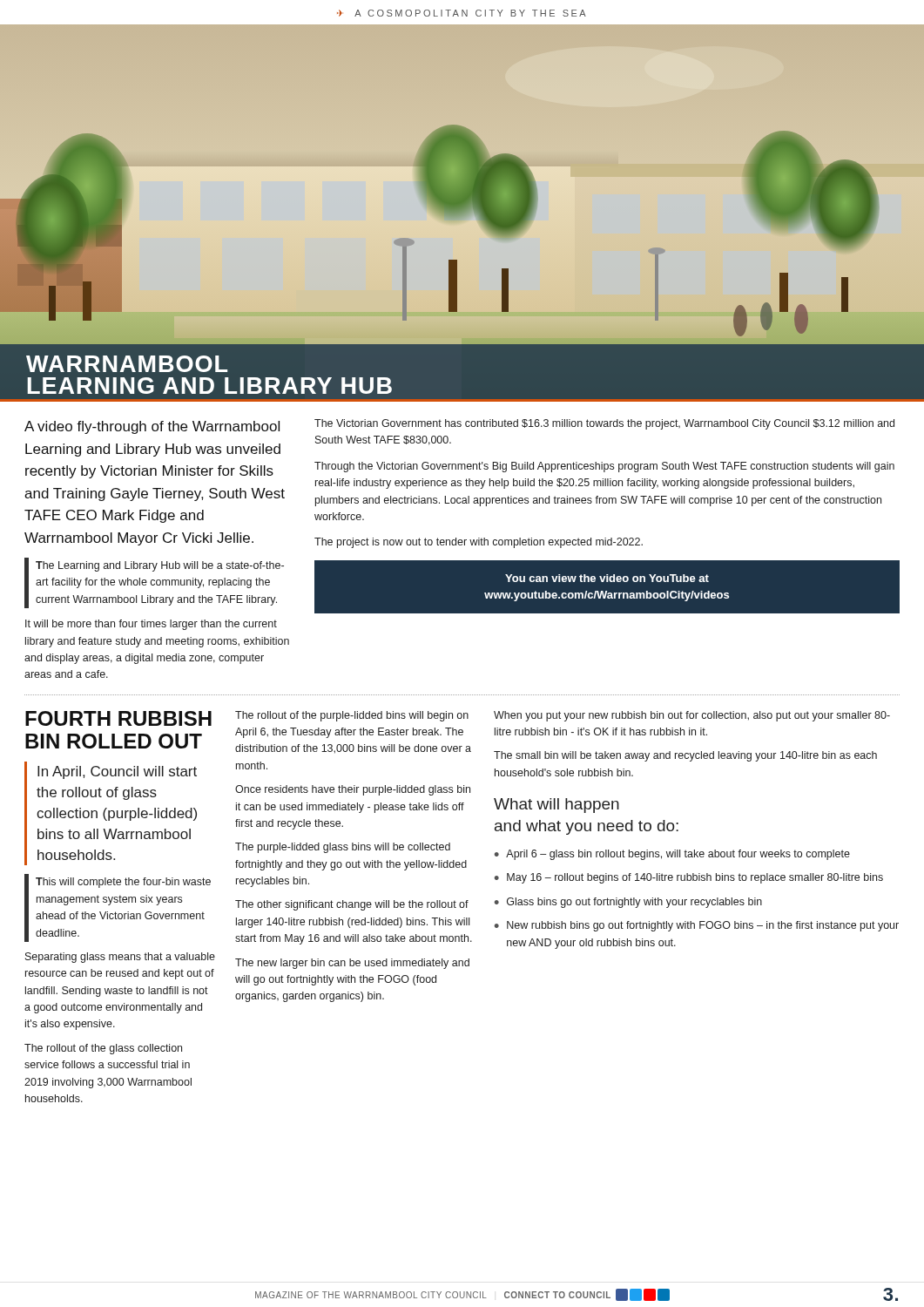Find the block on this page that starts "• May 16 – rollout begins"

point(689,879)
